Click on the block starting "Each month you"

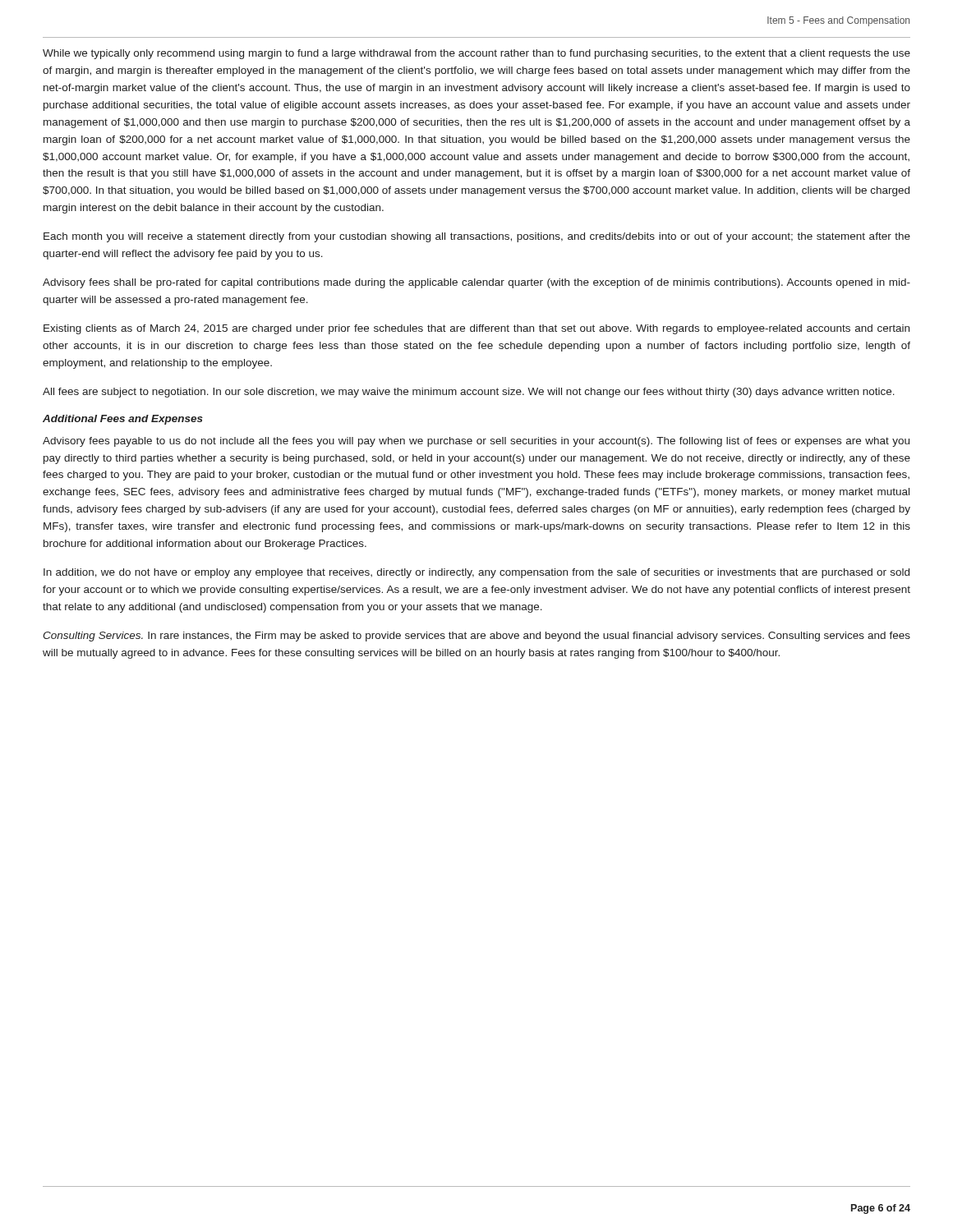476,245
